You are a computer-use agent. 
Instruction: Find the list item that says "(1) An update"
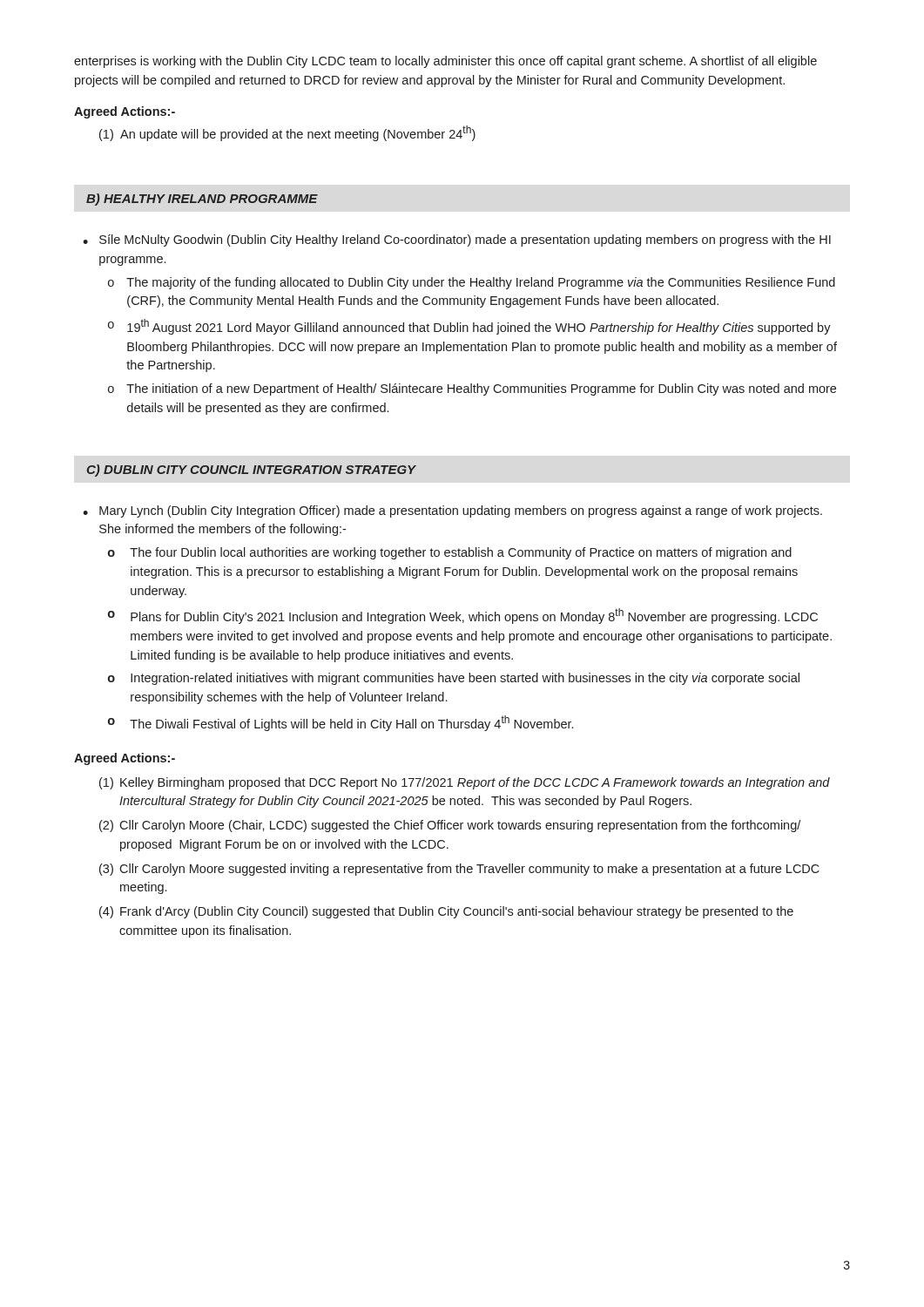(x=287, y=132)
